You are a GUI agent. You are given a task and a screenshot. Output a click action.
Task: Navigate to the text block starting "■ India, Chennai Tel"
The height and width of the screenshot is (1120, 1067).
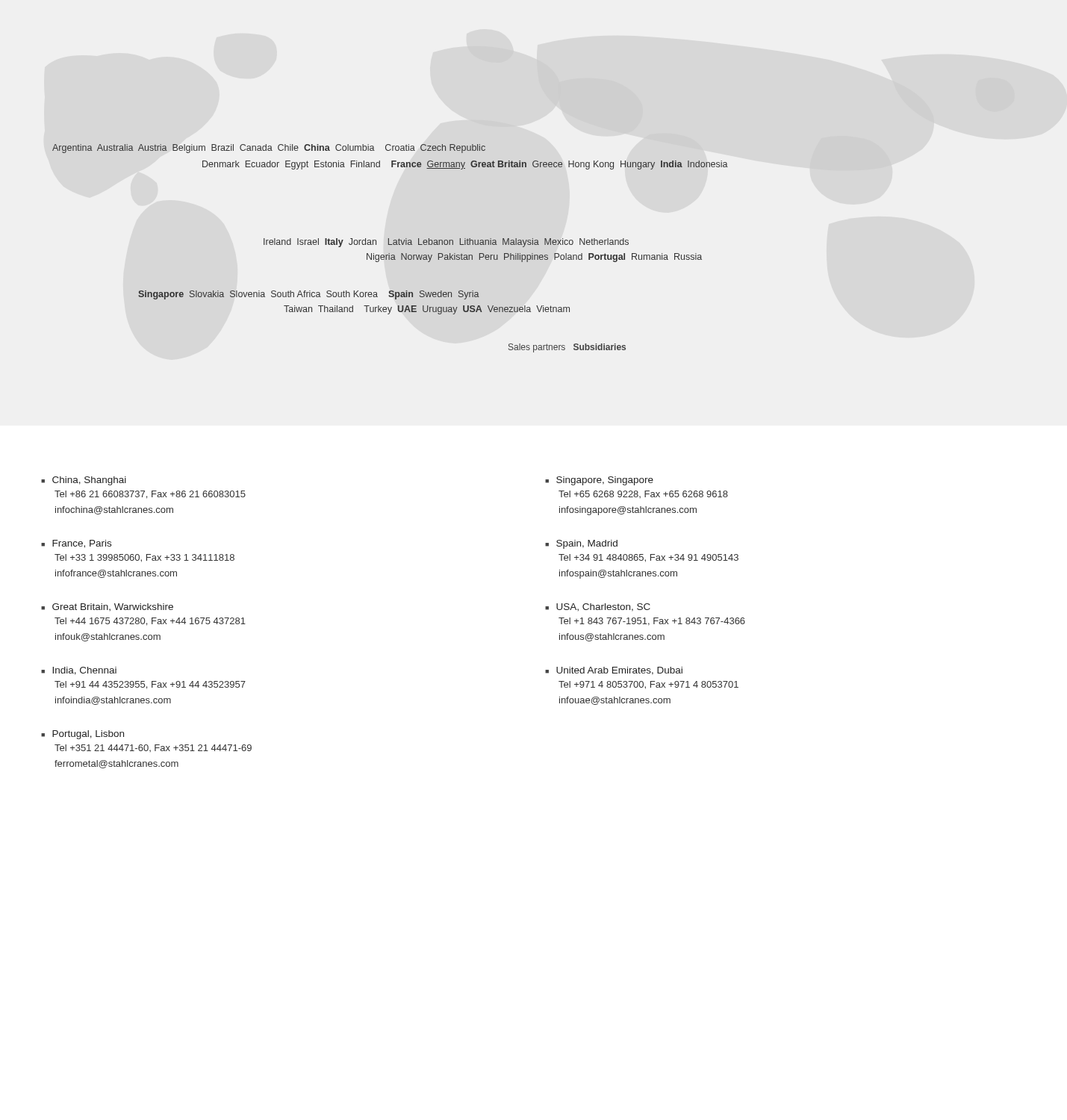tap(79, 671)
